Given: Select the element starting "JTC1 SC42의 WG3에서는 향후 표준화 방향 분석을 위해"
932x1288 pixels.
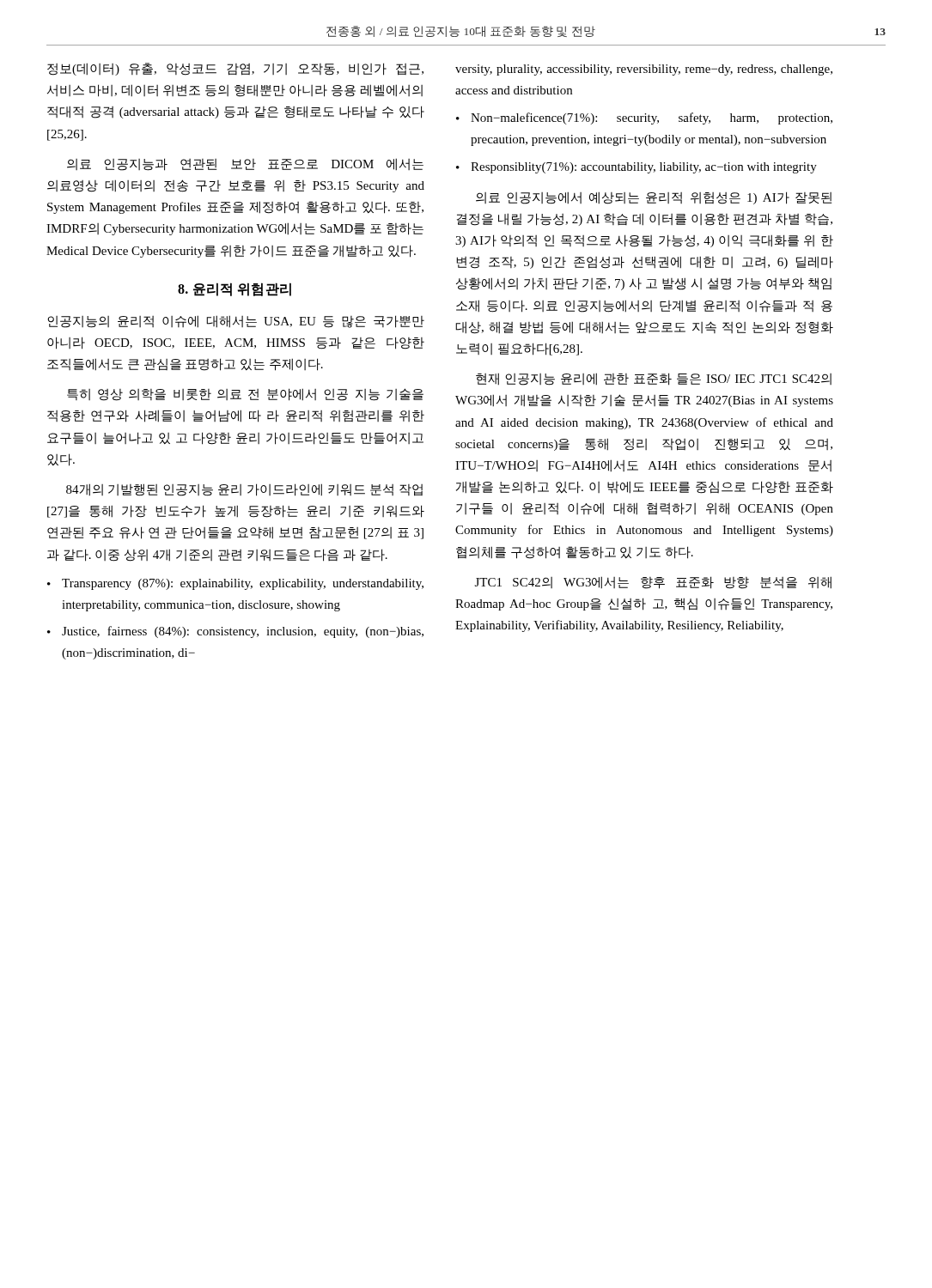Looking at the screenshot, I should (x=644, y=604).
